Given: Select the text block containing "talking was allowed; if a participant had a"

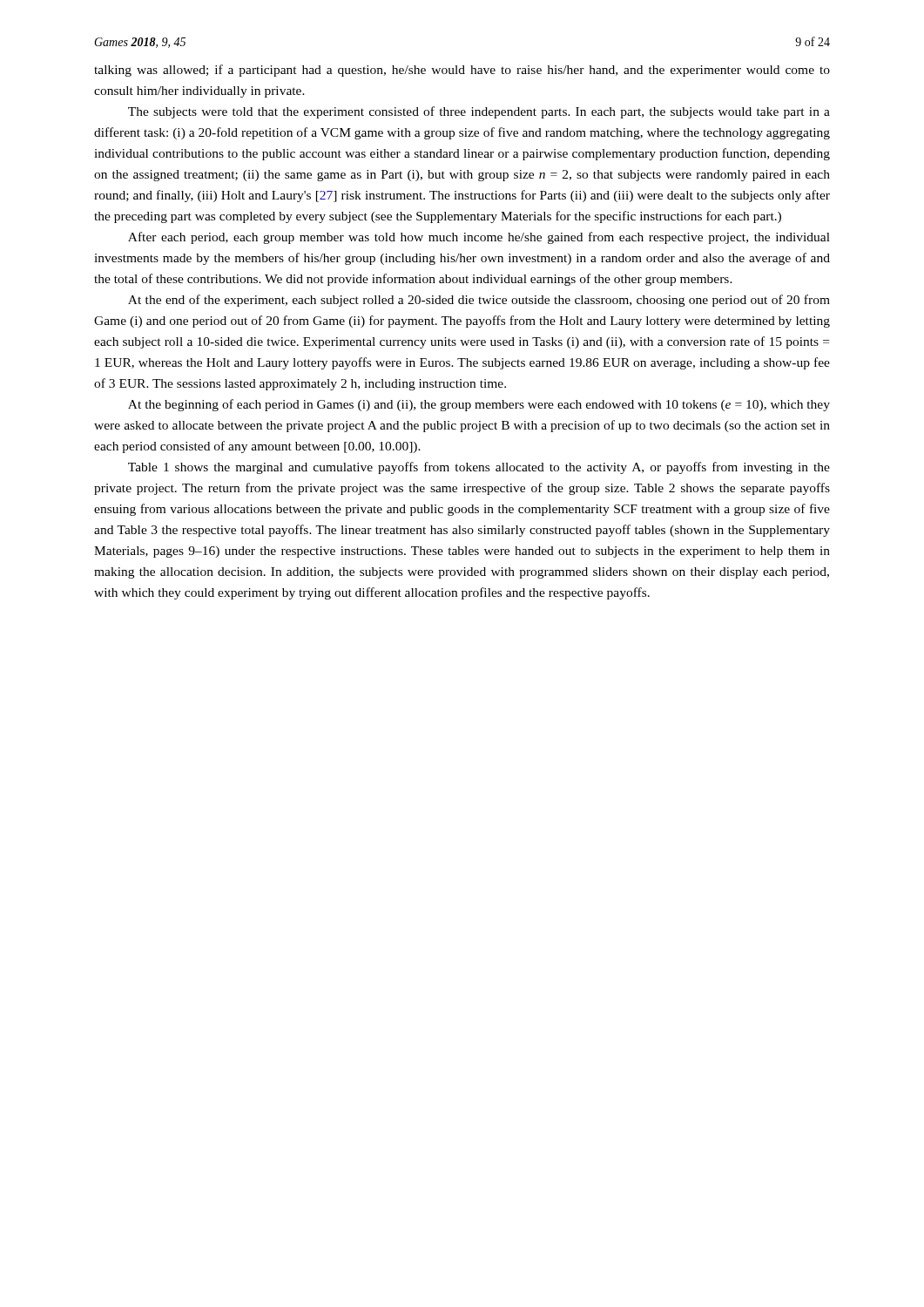Looking at the screenshot, I should point(462,331).
